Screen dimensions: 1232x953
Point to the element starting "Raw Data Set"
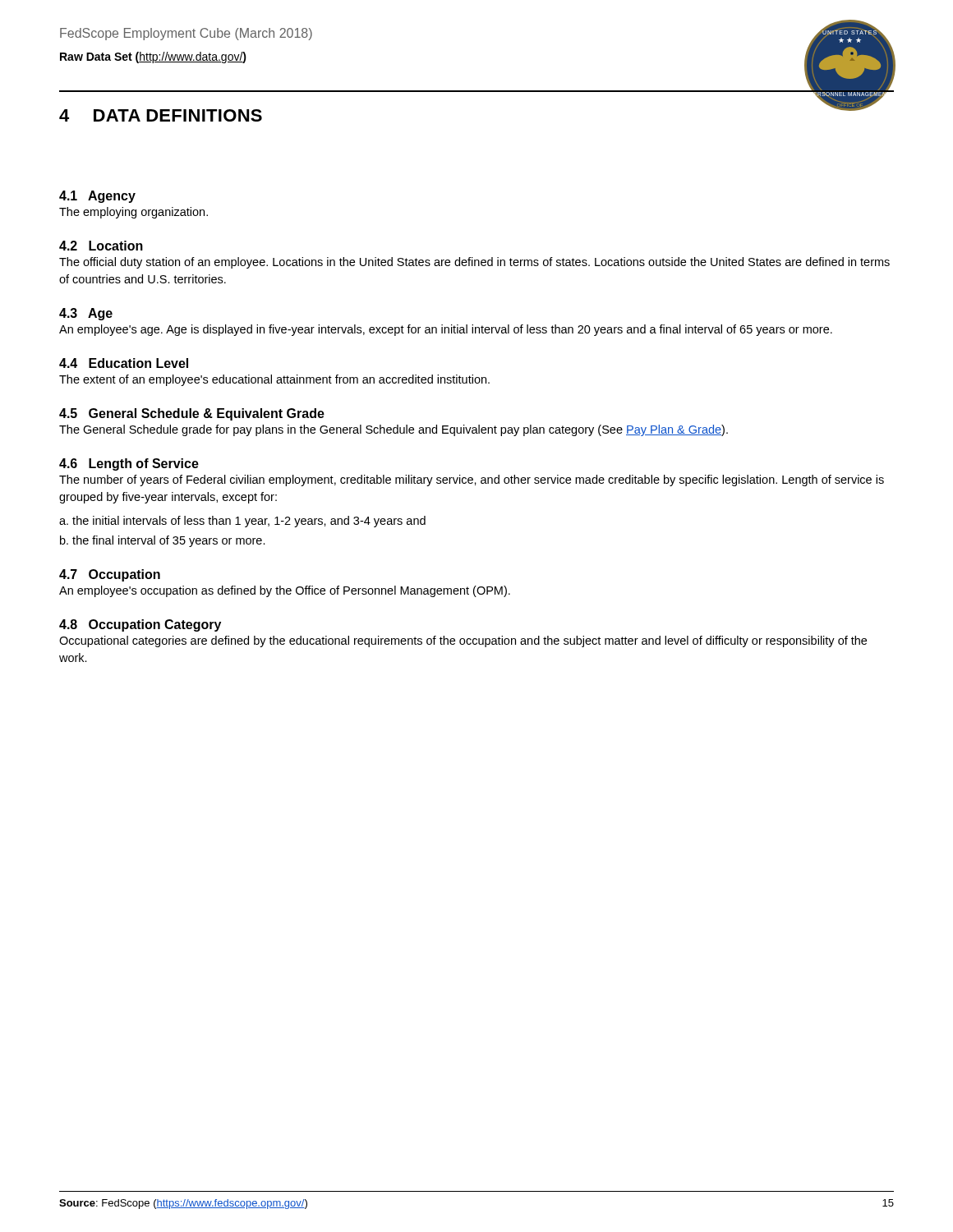pos(153,57)
